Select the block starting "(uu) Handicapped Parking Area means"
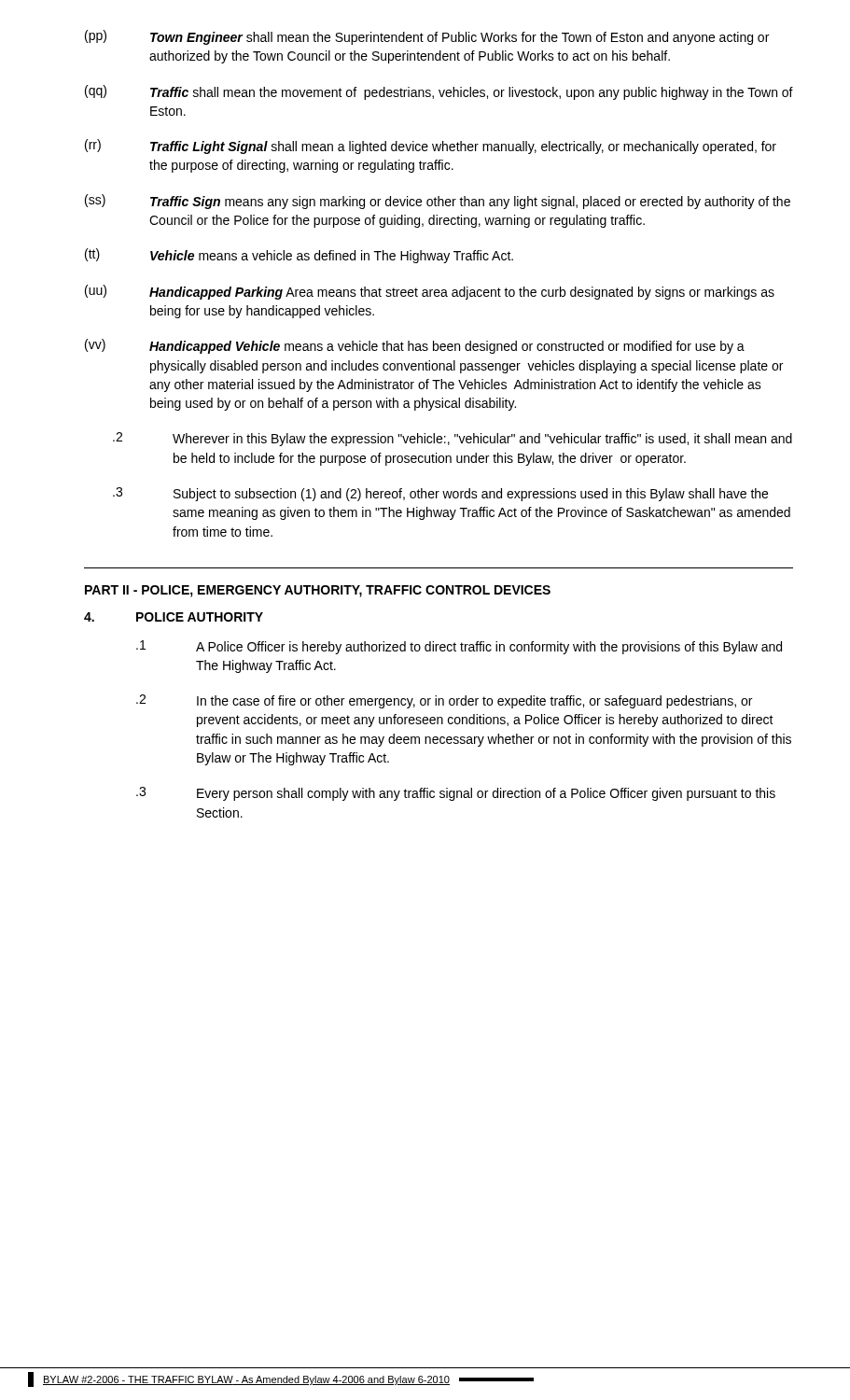850x1400 pixels. (x=439, y=301)
